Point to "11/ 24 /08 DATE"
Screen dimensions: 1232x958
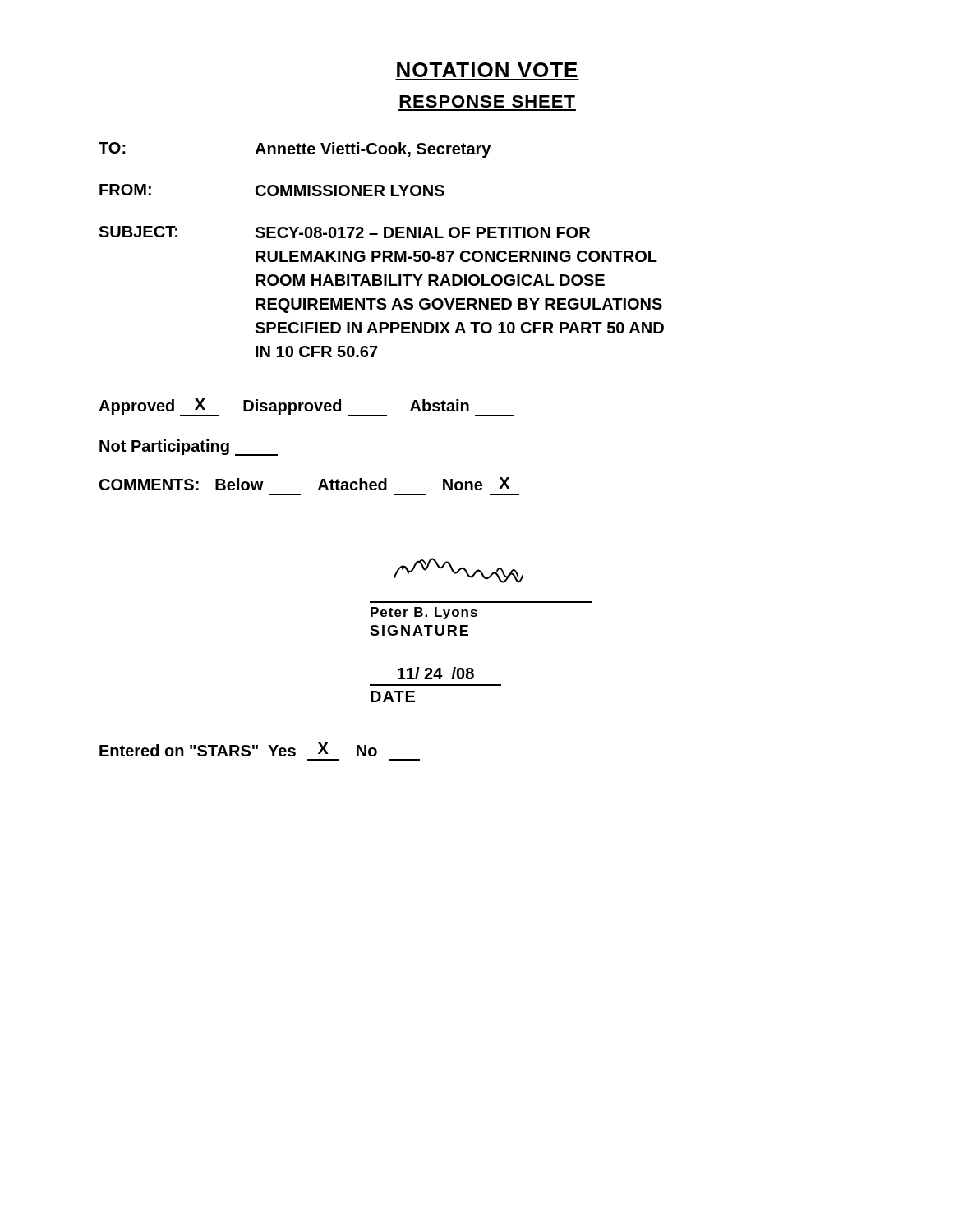(436, 673)
